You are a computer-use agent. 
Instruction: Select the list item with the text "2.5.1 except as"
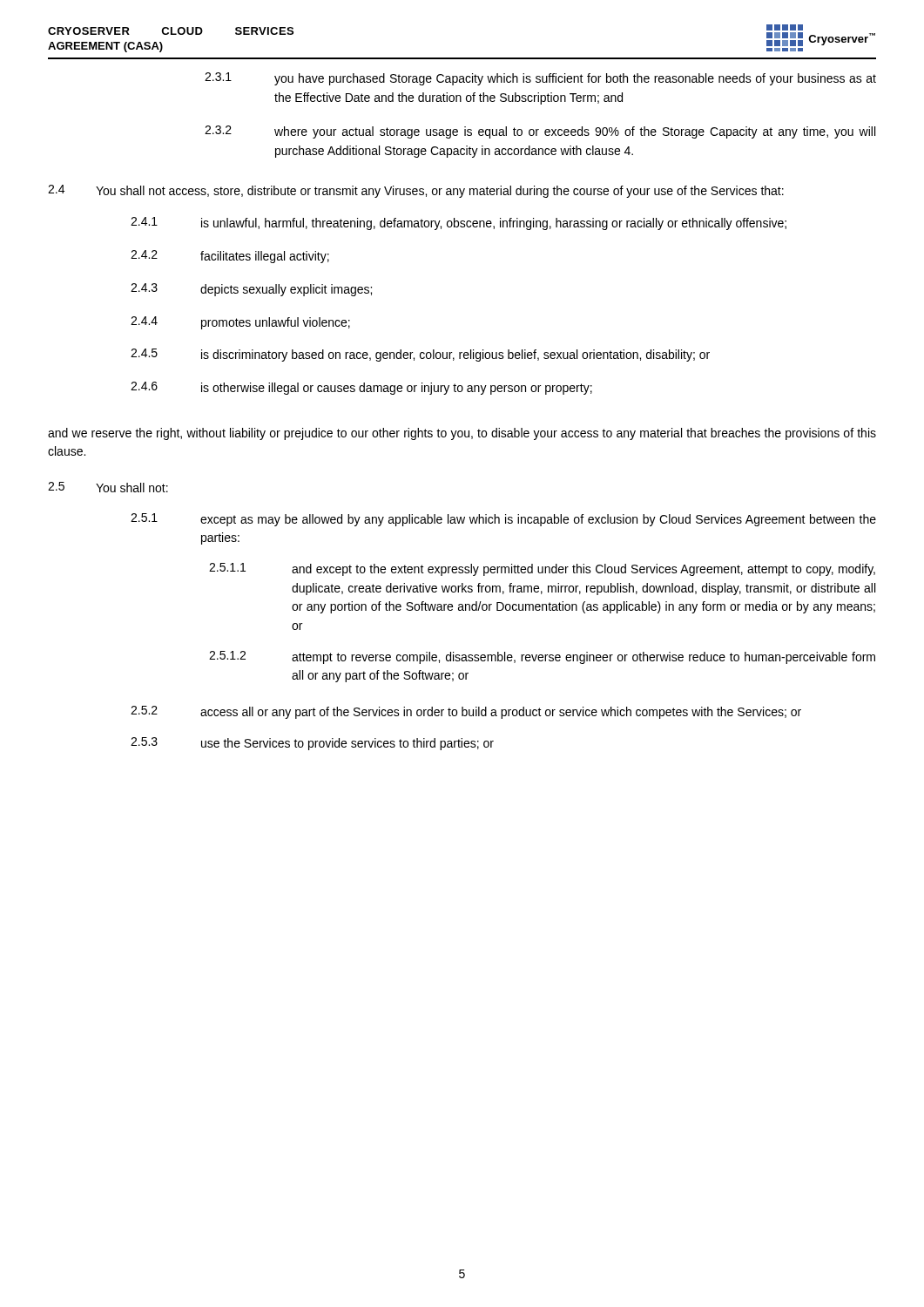503,529
